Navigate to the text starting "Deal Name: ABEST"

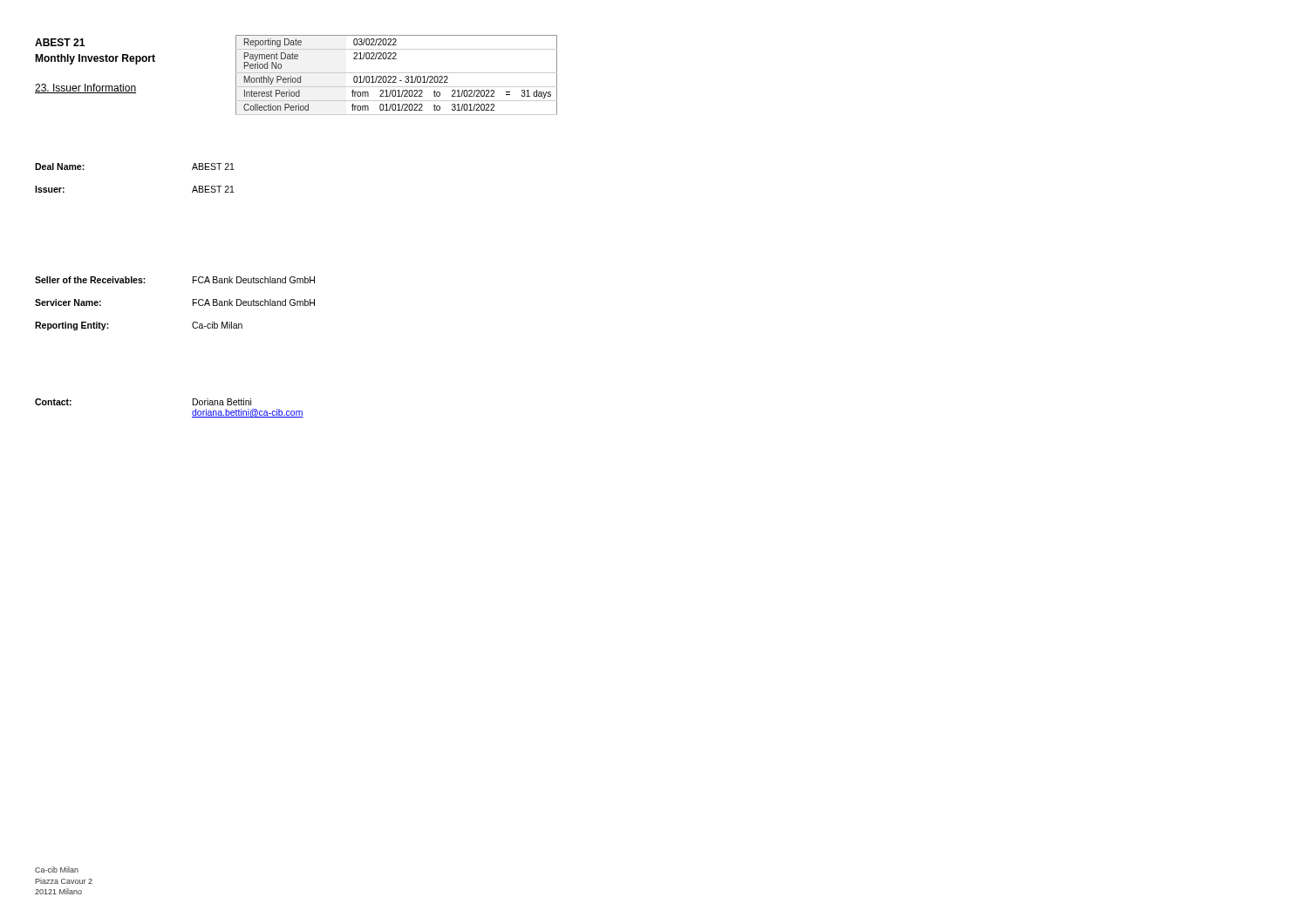[60, 166]
